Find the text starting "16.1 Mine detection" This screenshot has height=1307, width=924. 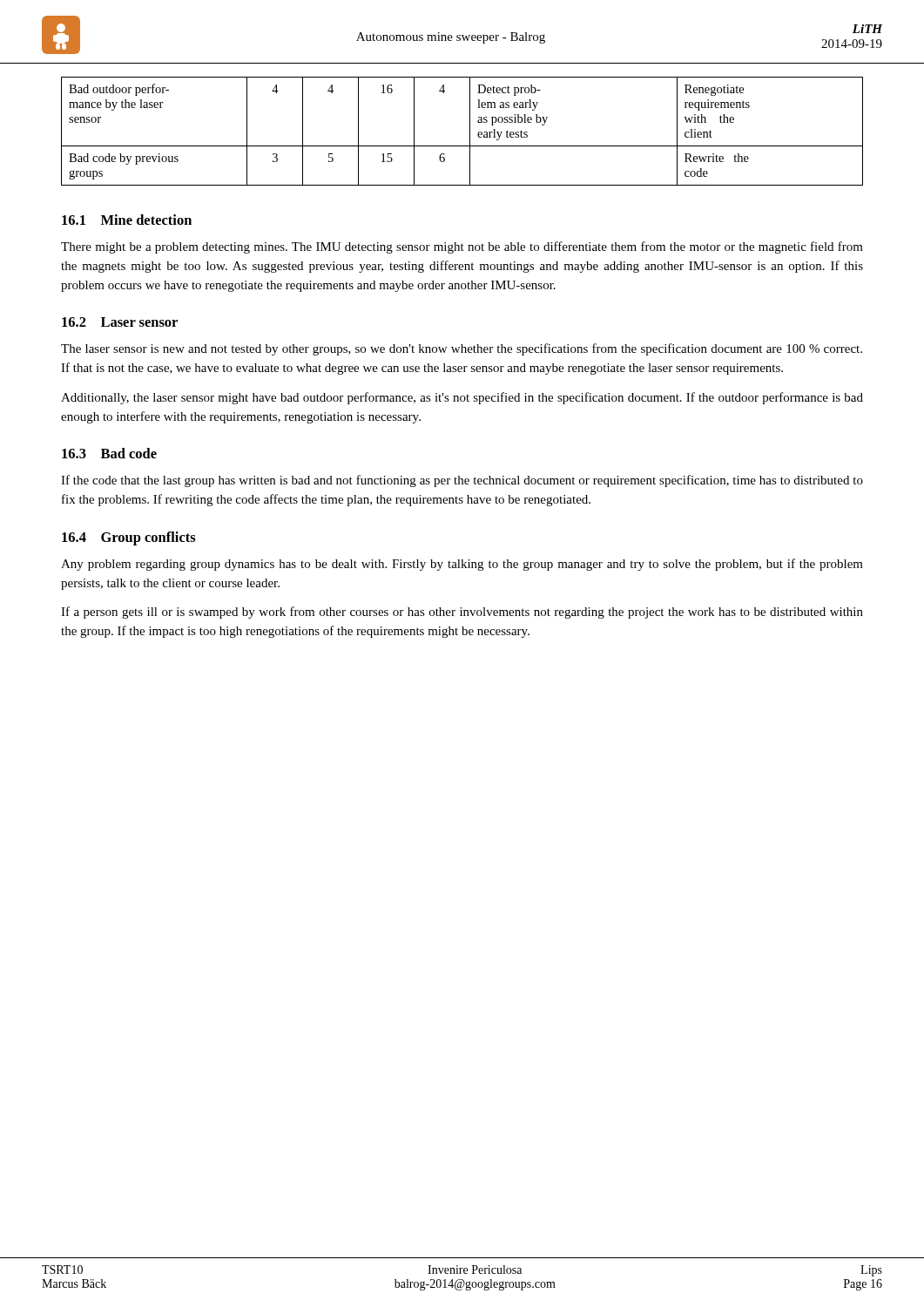click(x=126, y=220)
